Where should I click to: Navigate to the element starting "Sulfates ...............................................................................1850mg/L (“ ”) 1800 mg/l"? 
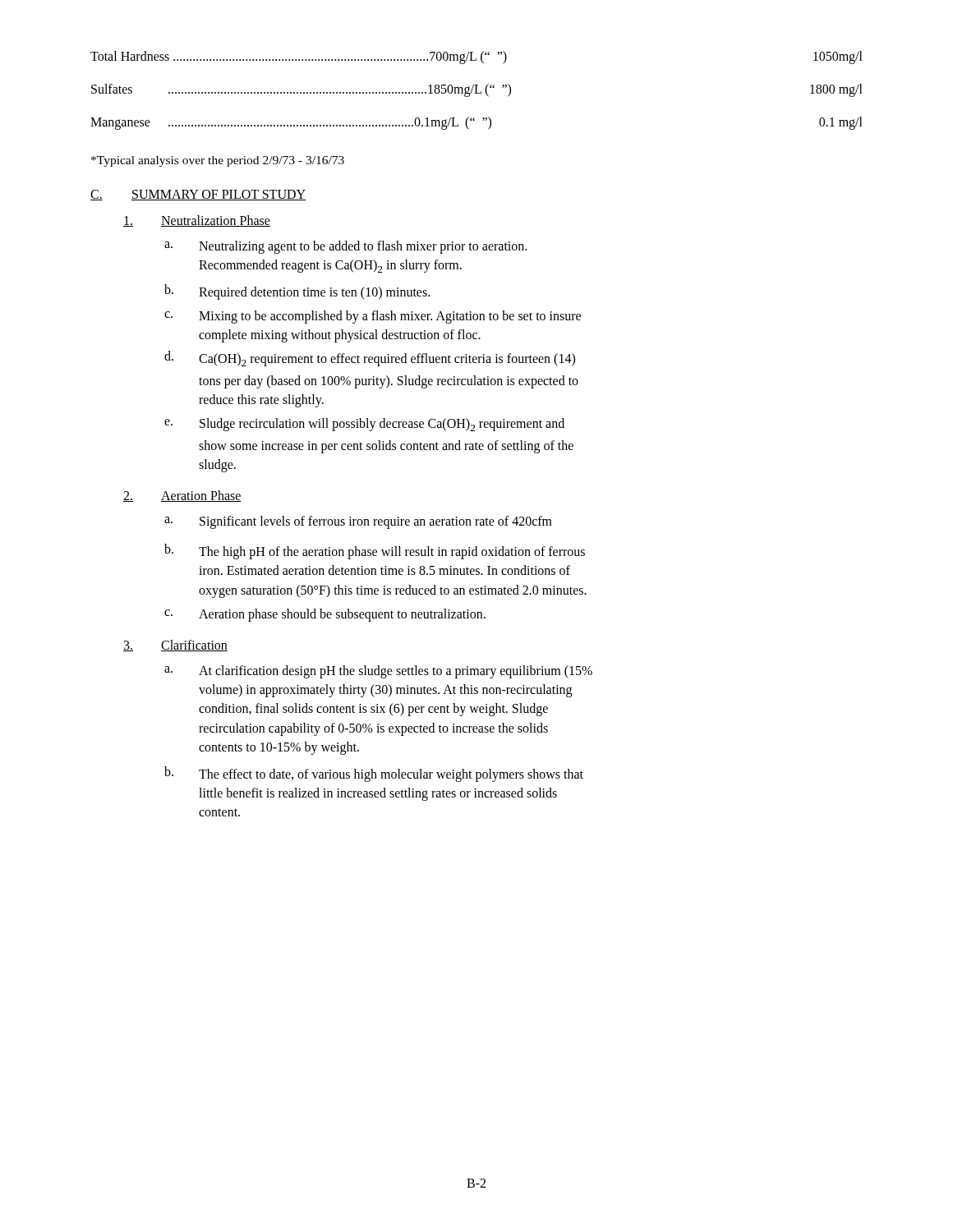476,90
